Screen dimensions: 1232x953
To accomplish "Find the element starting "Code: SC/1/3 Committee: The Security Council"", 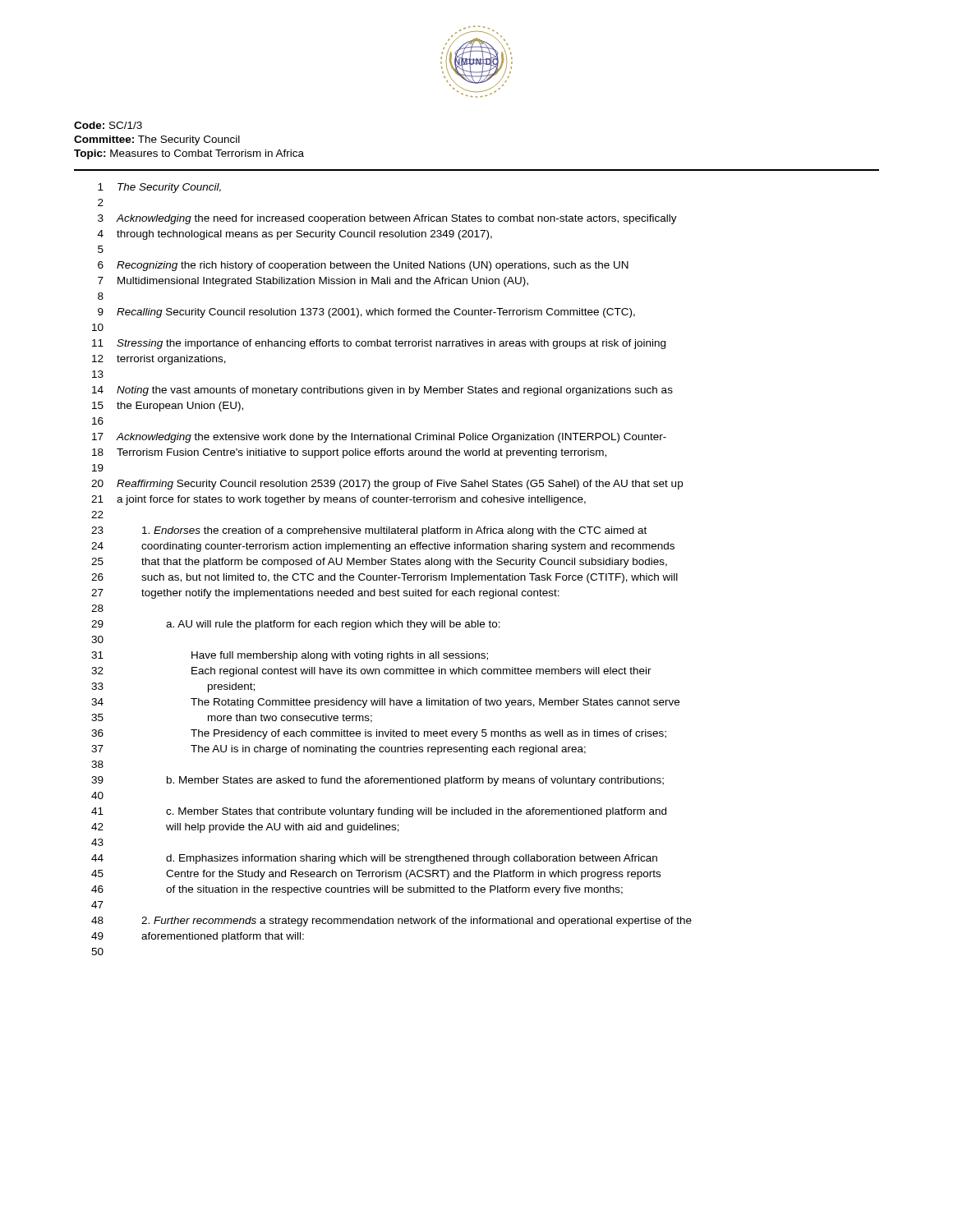I will pos(108,125).
